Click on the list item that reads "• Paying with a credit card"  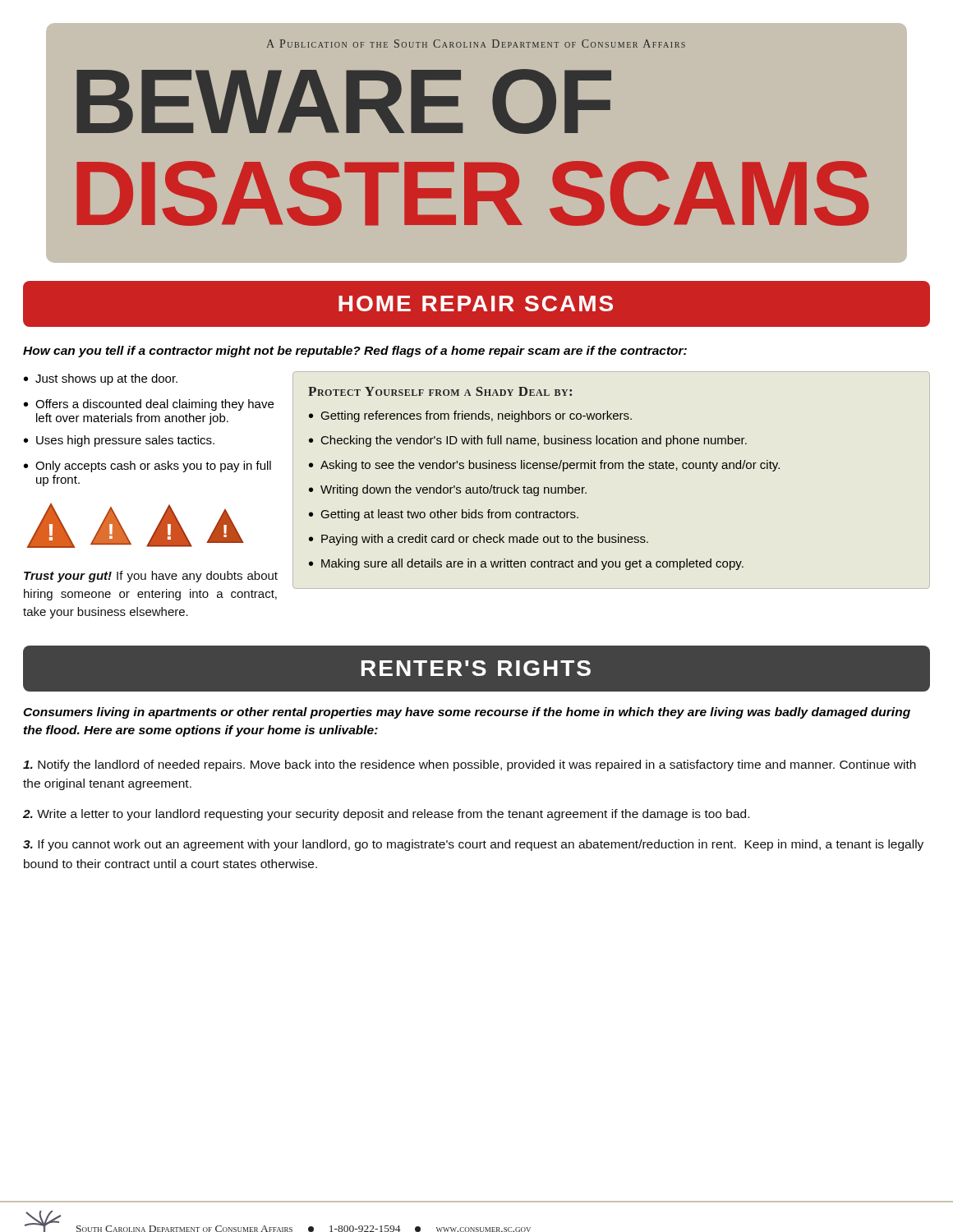[x=479, y=540]
